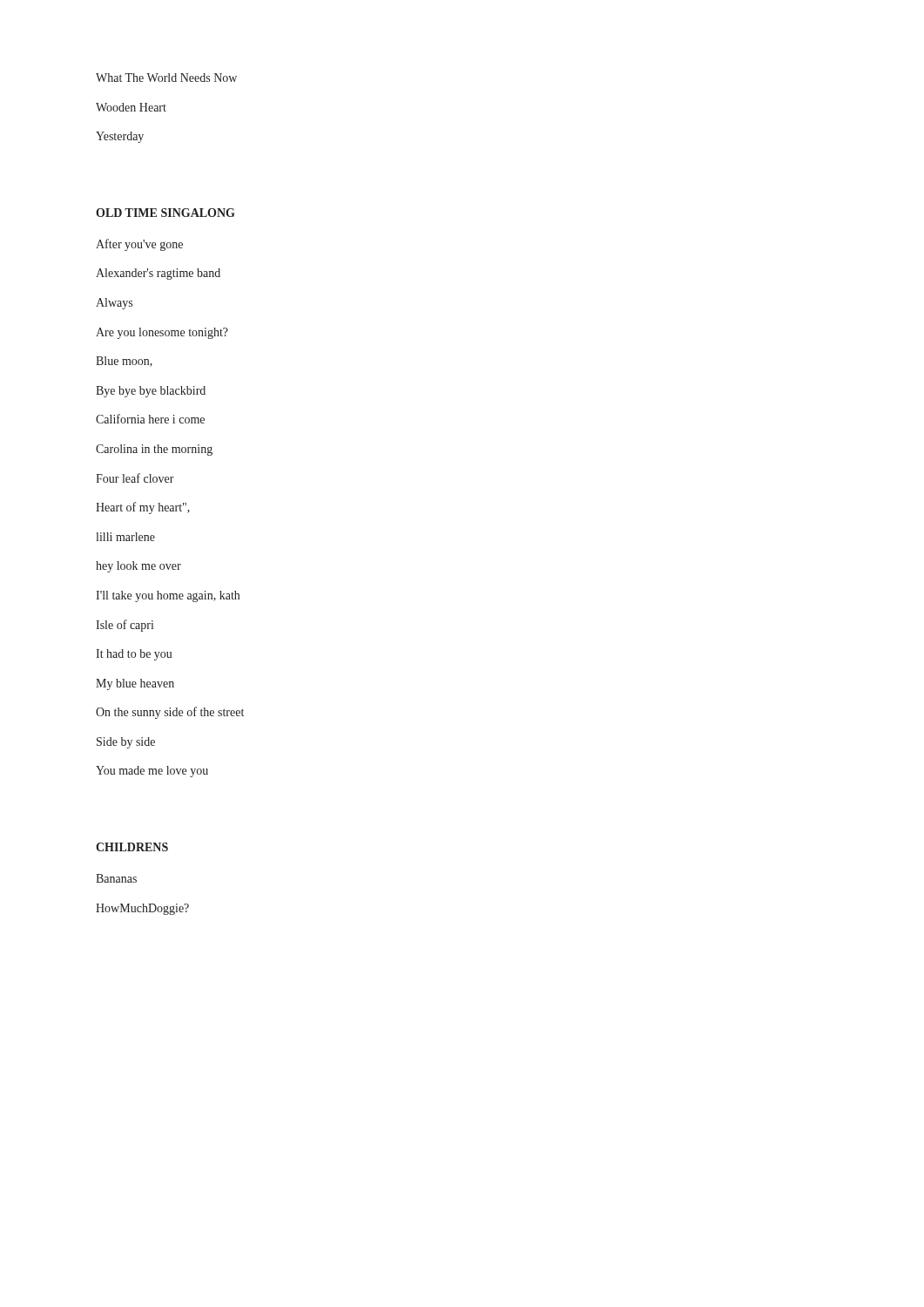Locate the section header that reads "OLD TIME SINGALONG"
924x1307 pixels.
click(165, 213)
